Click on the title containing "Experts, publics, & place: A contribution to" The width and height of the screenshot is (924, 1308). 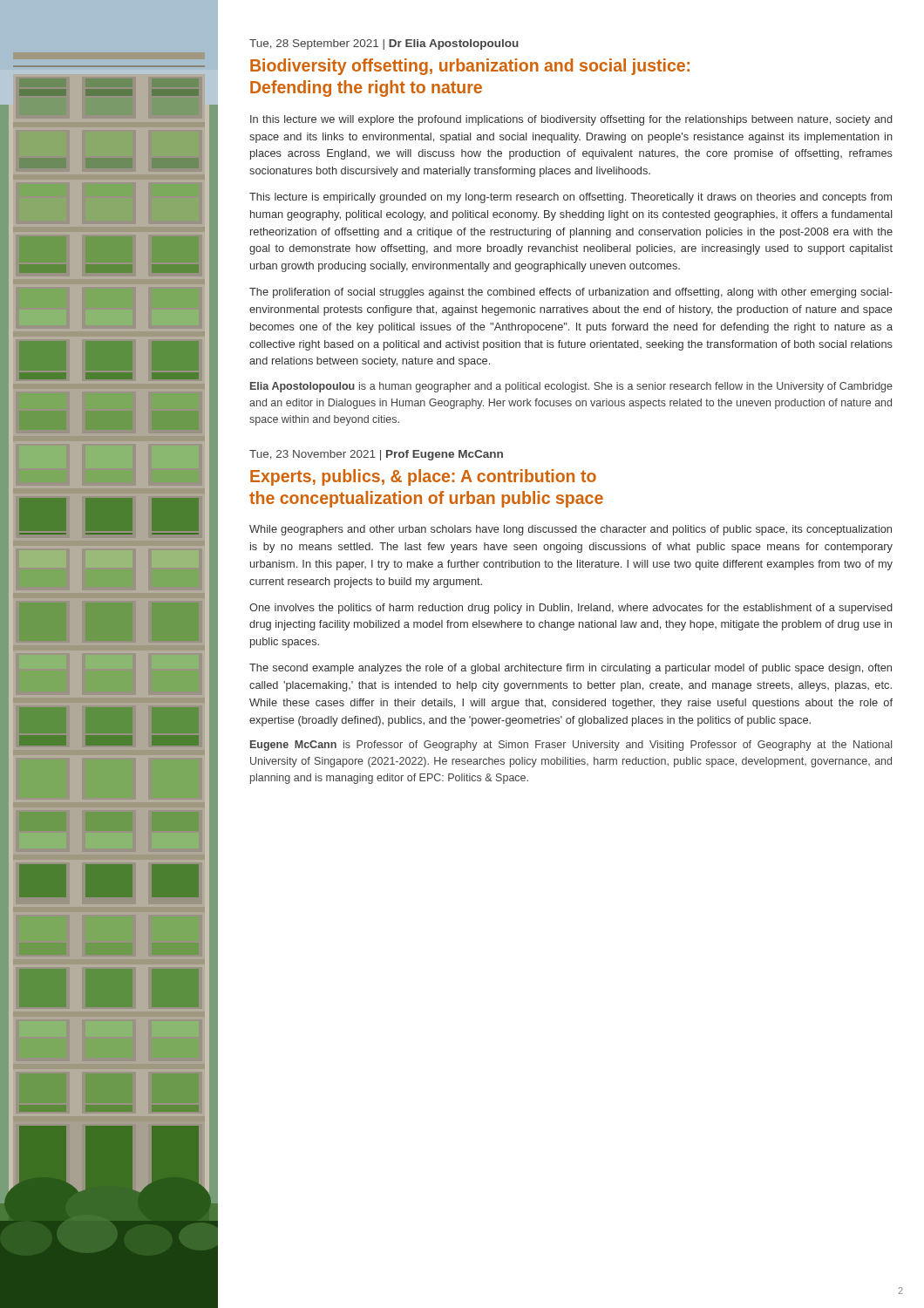(426, 487)
